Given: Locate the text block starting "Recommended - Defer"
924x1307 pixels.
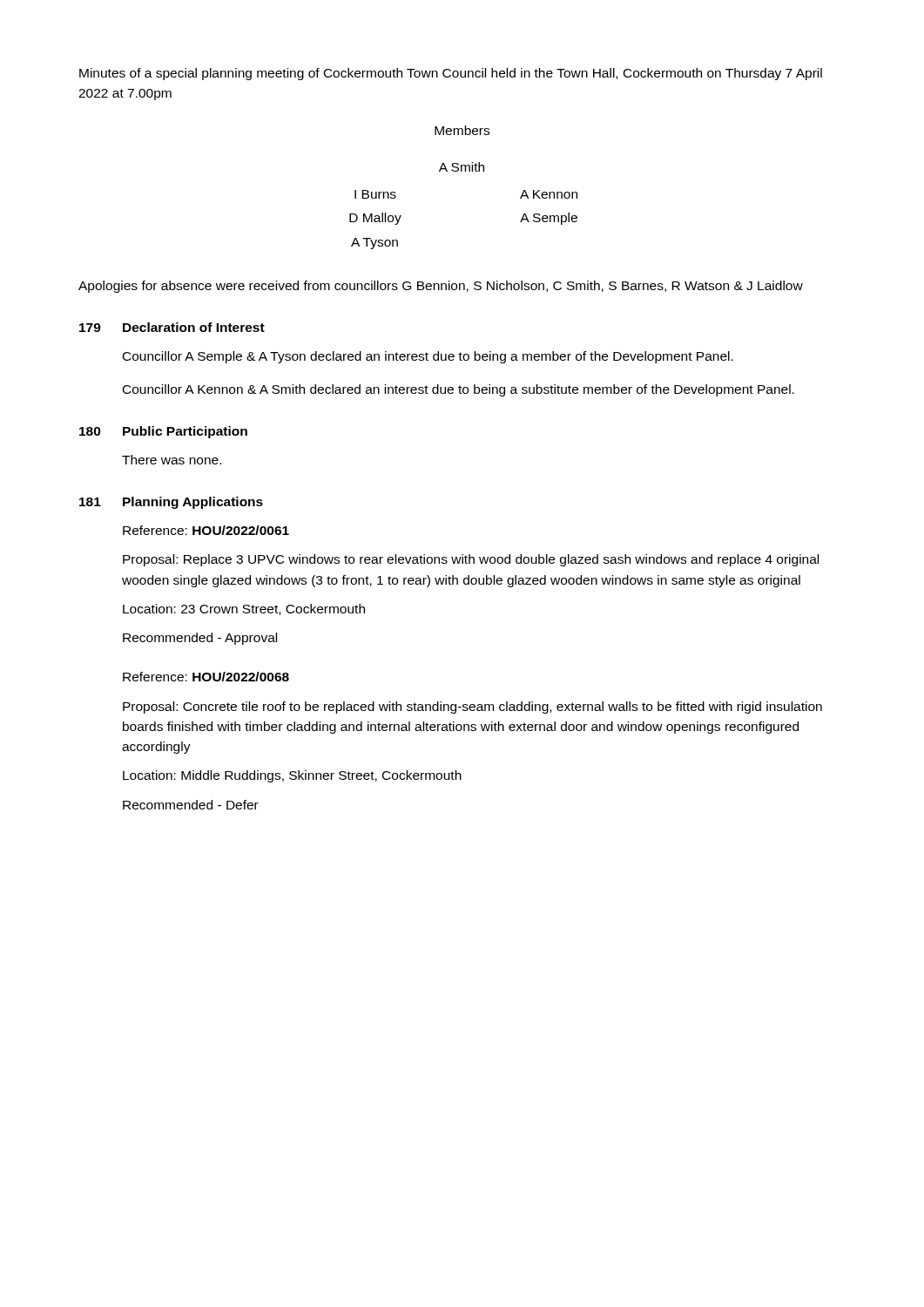Looking at the screenshot, I should [x=190, y=804].
